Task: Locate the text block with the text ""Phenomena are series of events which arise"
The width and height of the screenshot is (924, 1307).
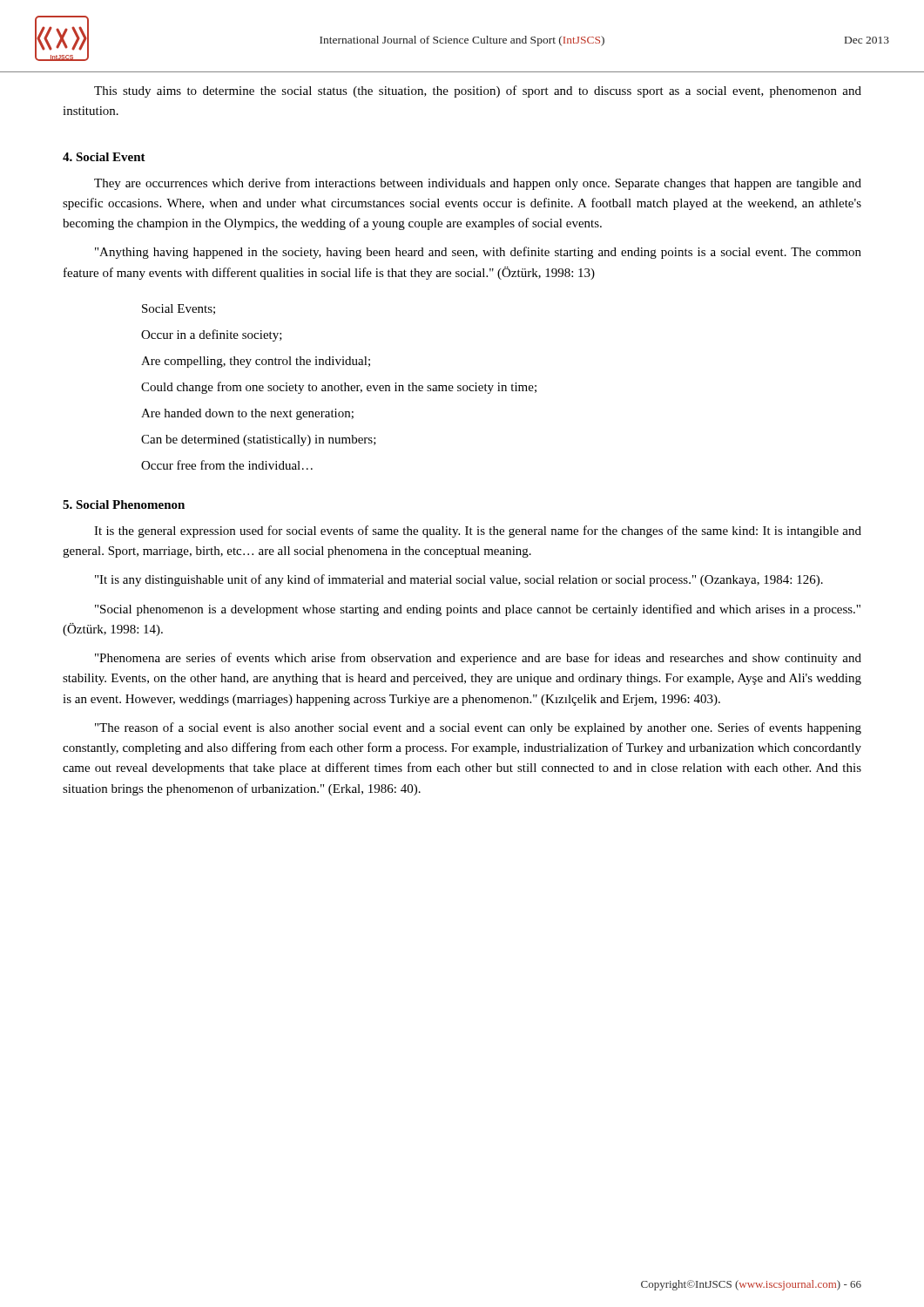Action: (462, 679)
